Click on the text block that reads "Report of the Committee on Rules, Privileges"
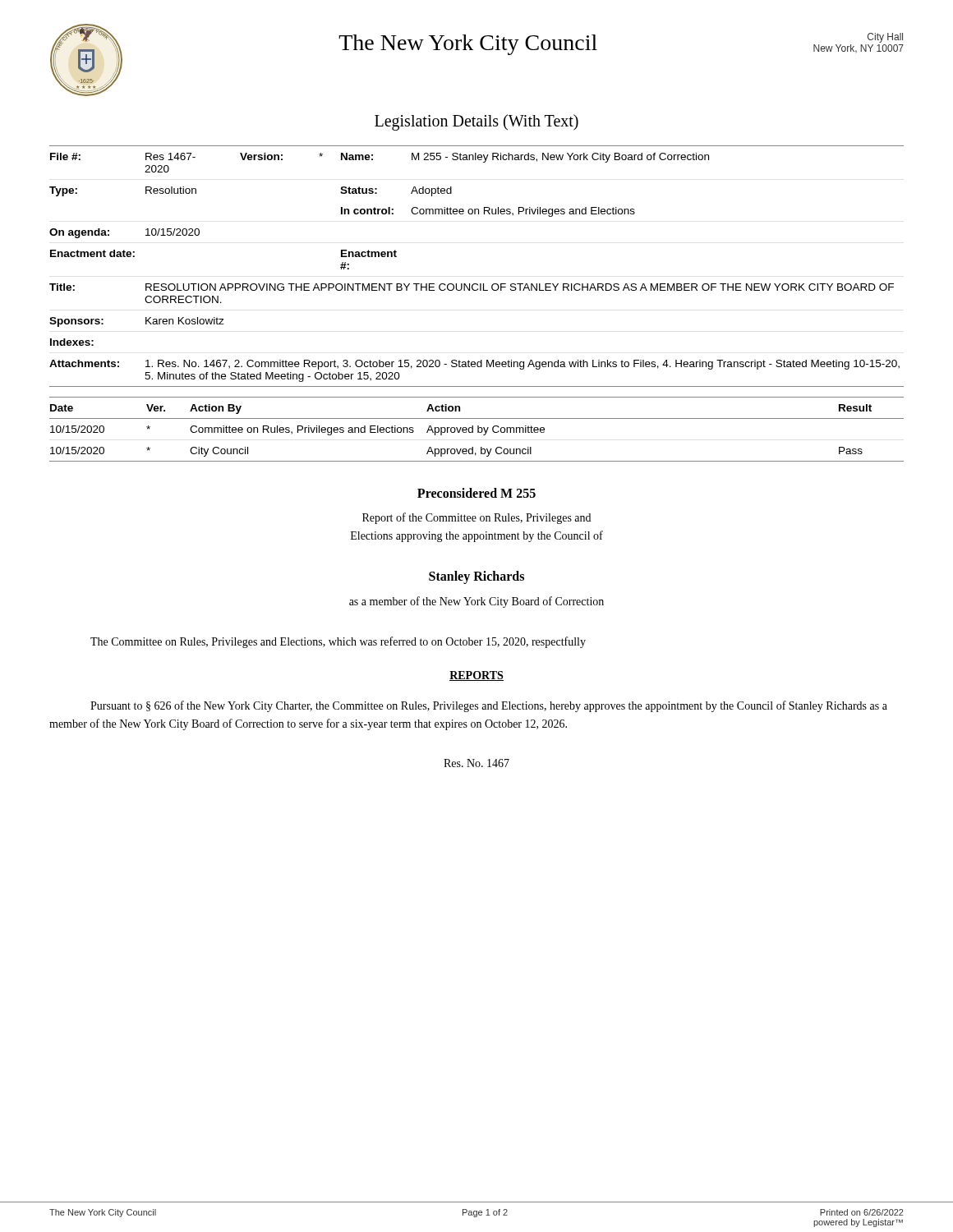The height and width of the screenshot is (1232, 953). point(476,527)
